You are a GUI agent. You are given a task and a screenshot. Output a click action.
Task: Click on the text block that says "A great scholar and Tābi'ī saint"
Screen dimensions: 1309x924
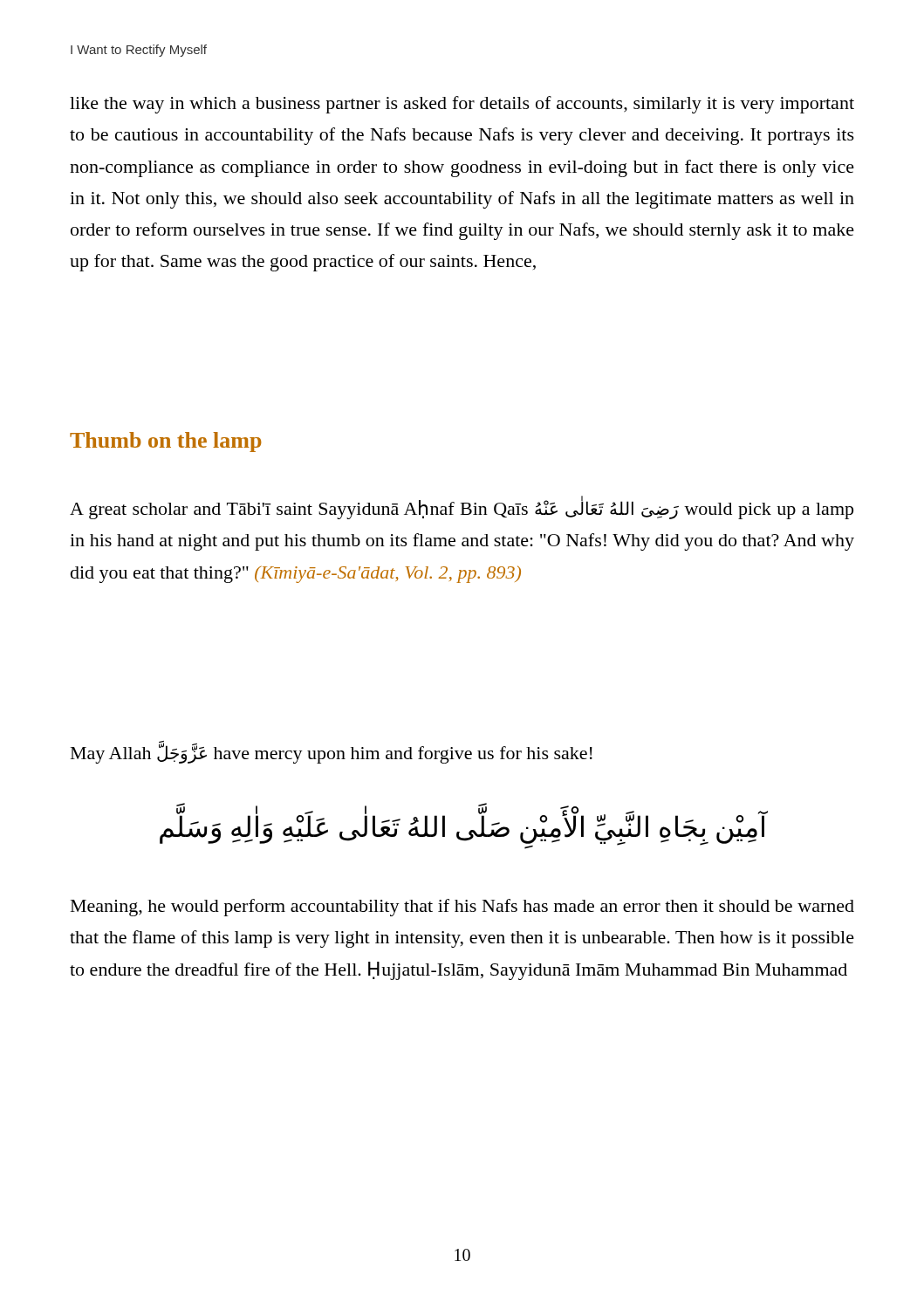coord(462,540)
